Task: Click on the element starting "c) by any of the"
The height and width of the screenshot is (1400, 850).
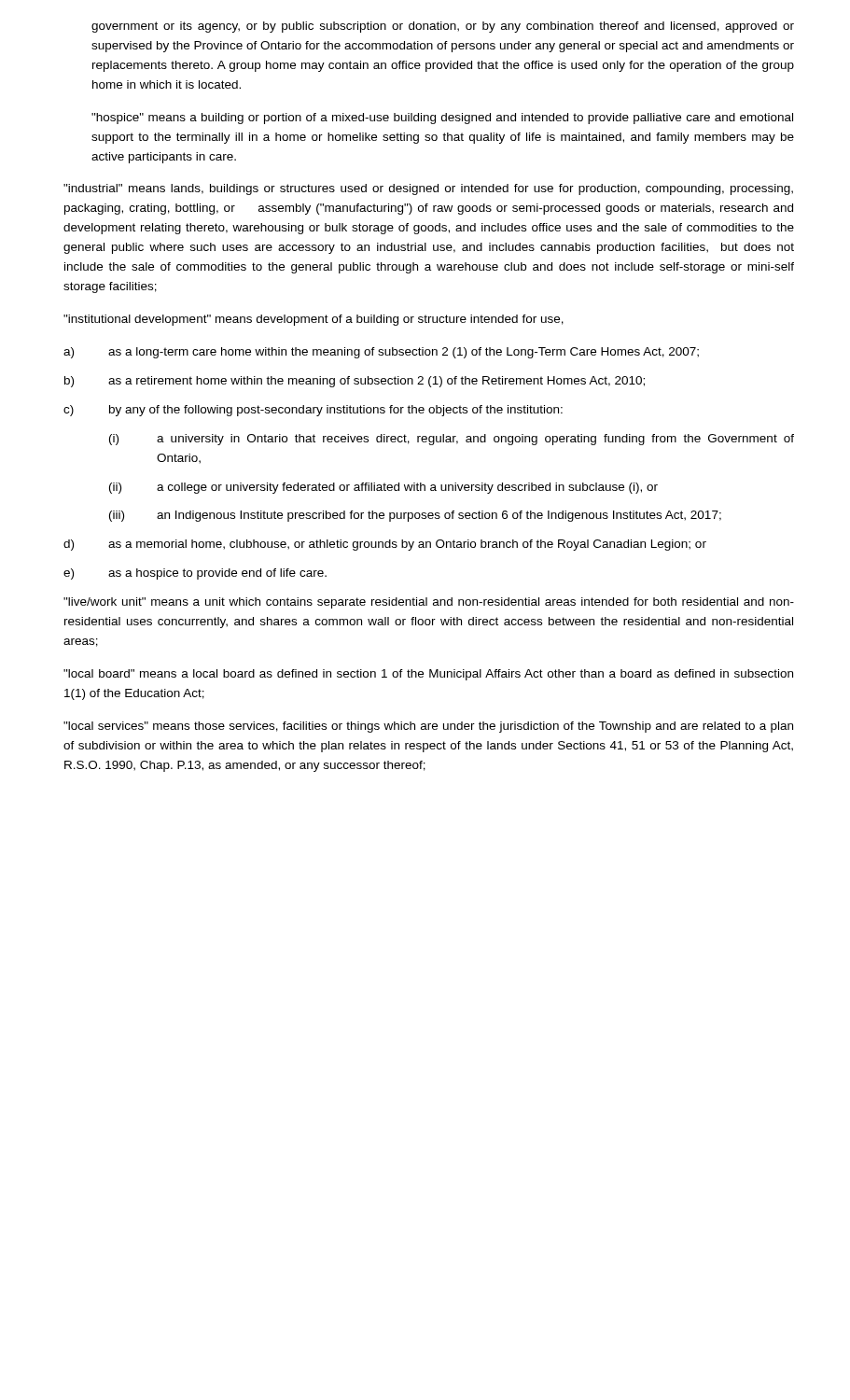Action: 429,410
